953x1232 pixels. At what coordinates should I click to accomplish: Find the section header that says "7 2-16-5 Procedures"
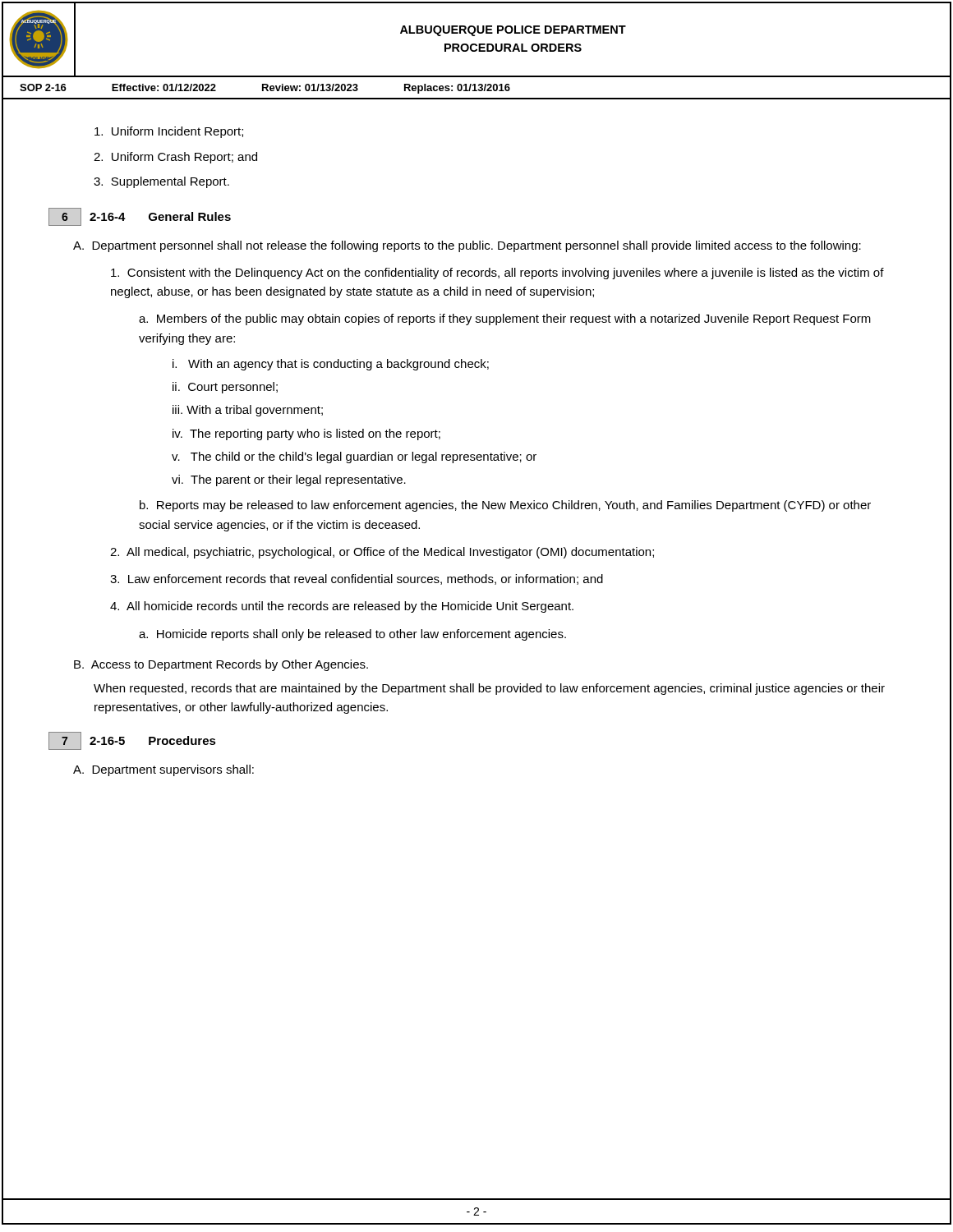tap(132, 740)
